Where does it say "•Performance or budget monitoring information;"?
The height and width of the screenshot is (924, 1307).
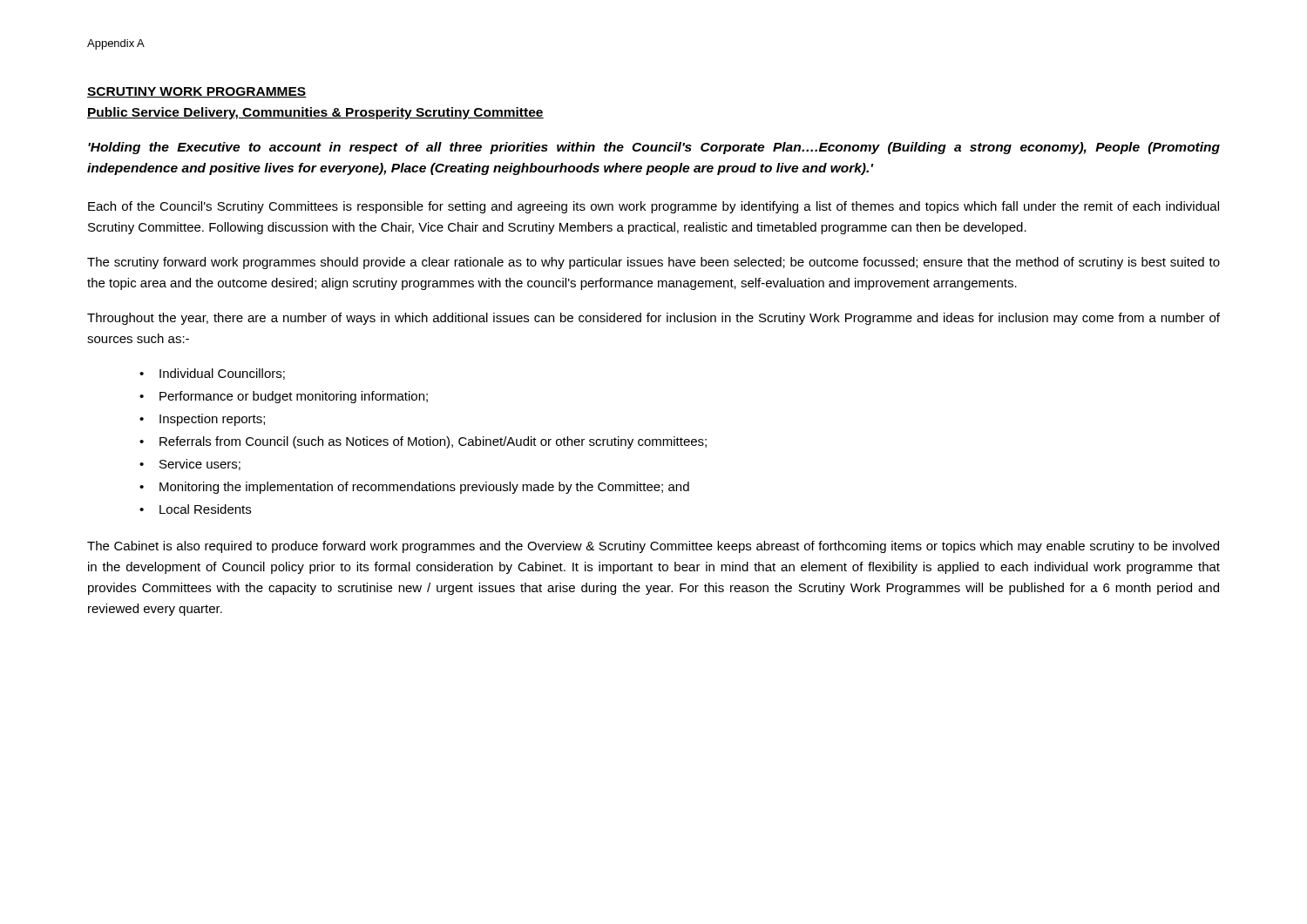click(284, 396)
